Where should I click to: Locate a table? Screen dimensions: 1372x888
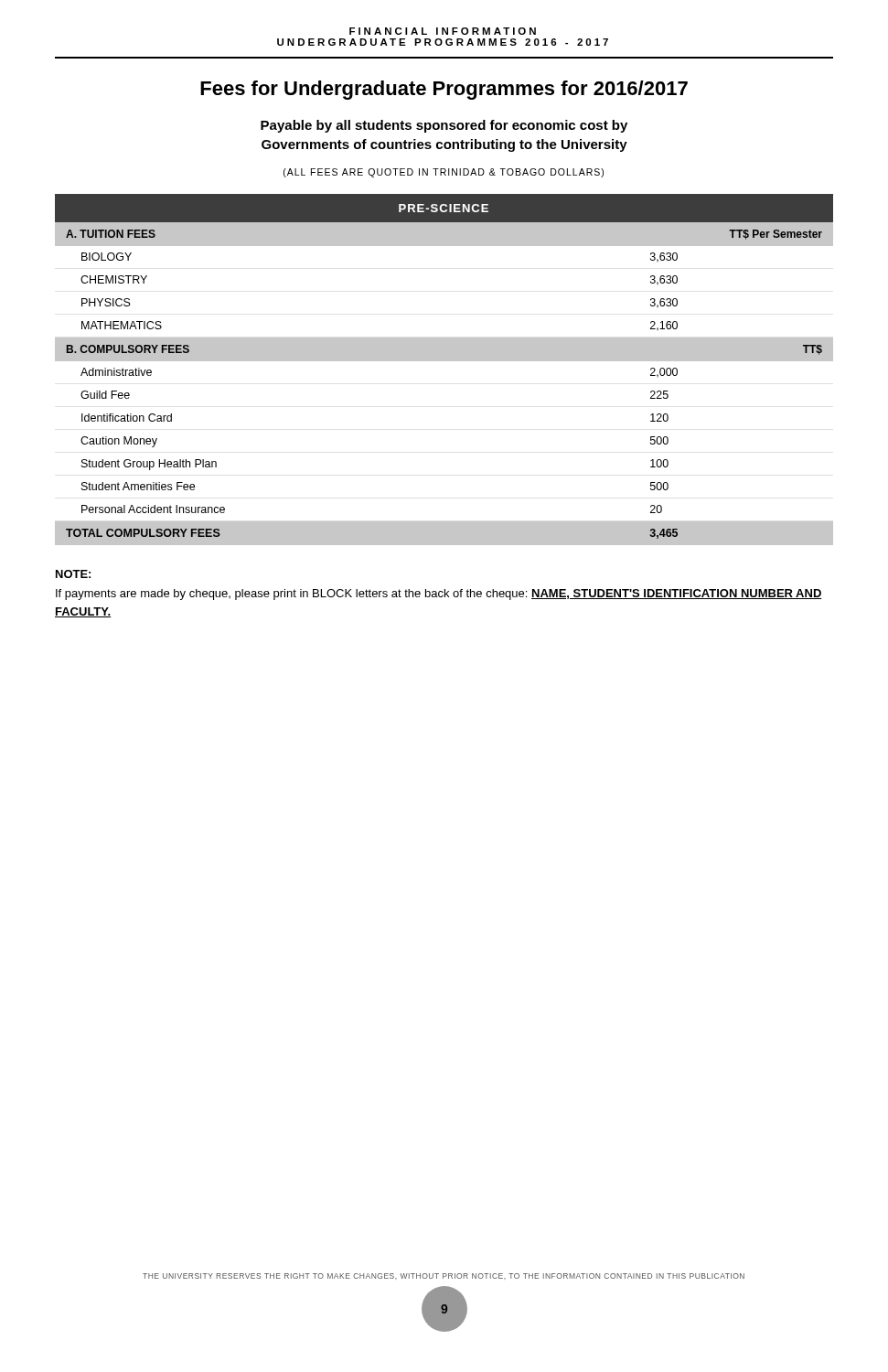point(444,369)
